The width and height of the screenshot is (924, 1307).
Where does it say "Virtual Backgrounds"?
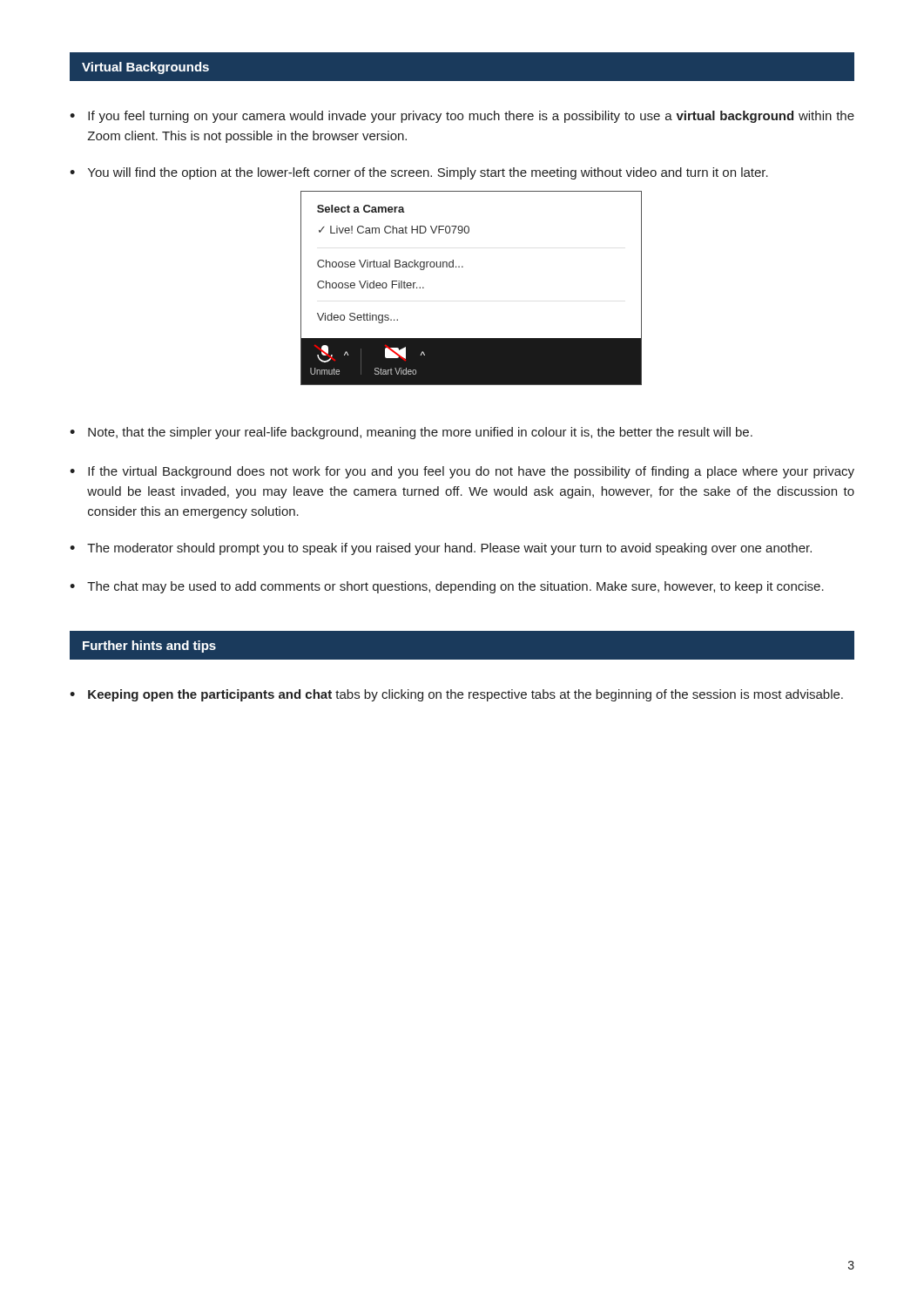pos(146,67)
